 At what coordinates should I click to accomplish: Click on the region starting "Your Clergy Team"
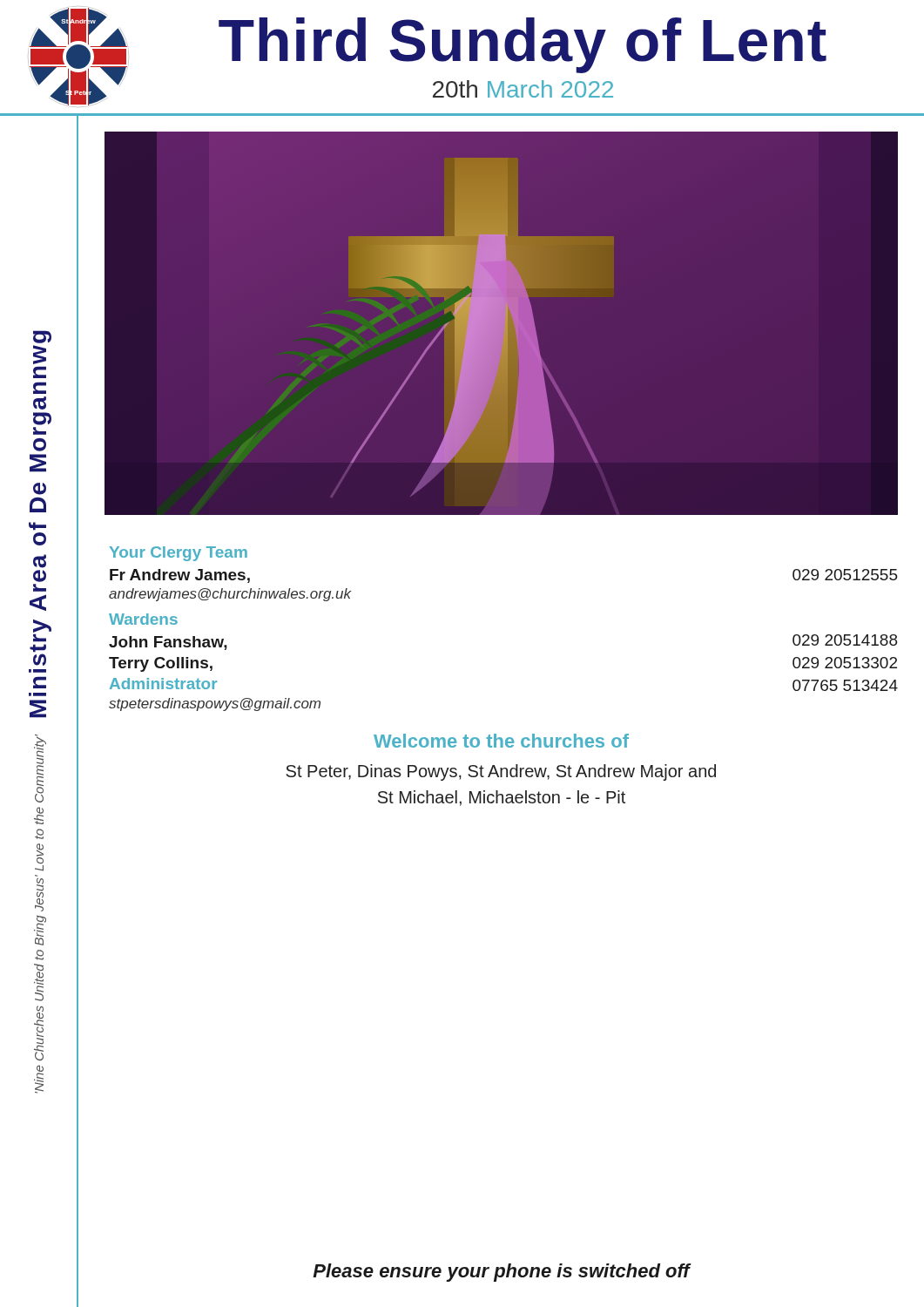[178, 552]
